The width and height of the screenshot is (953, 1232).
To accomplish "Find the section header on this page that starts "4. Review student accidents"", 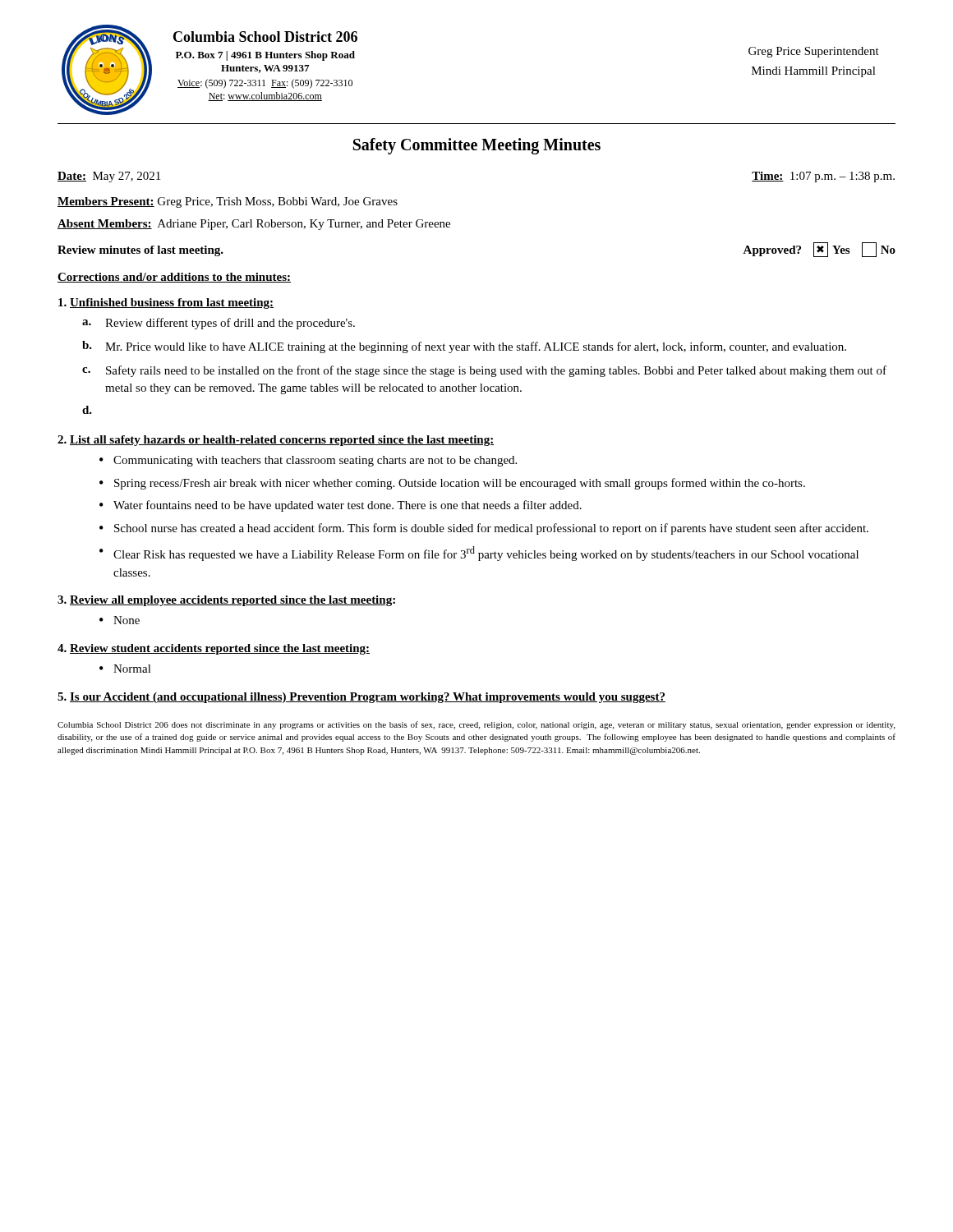I will (214, 648).
